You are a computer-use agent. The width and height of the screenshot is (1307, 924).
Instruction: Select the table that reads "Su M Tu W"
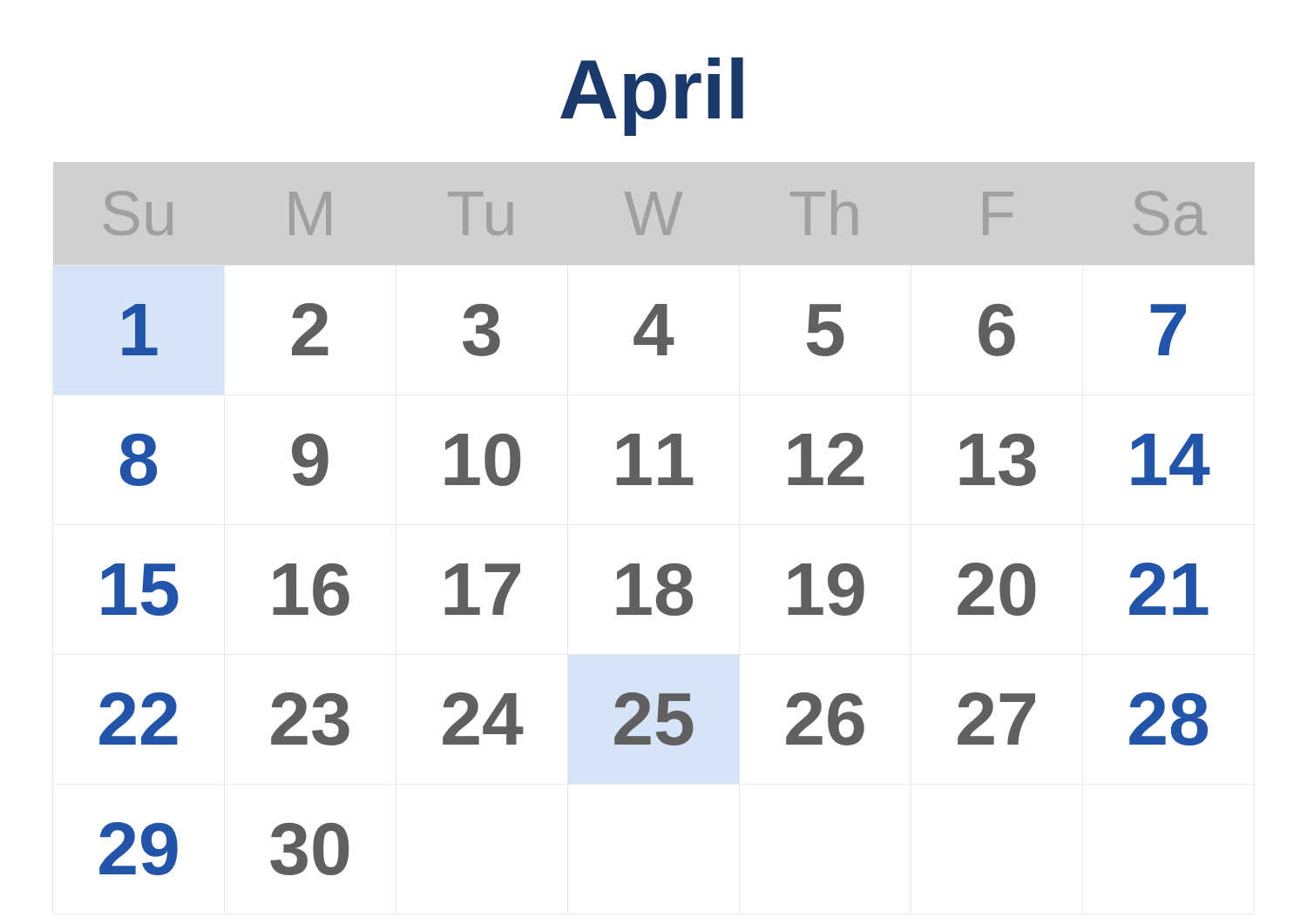tap(654, 538)
